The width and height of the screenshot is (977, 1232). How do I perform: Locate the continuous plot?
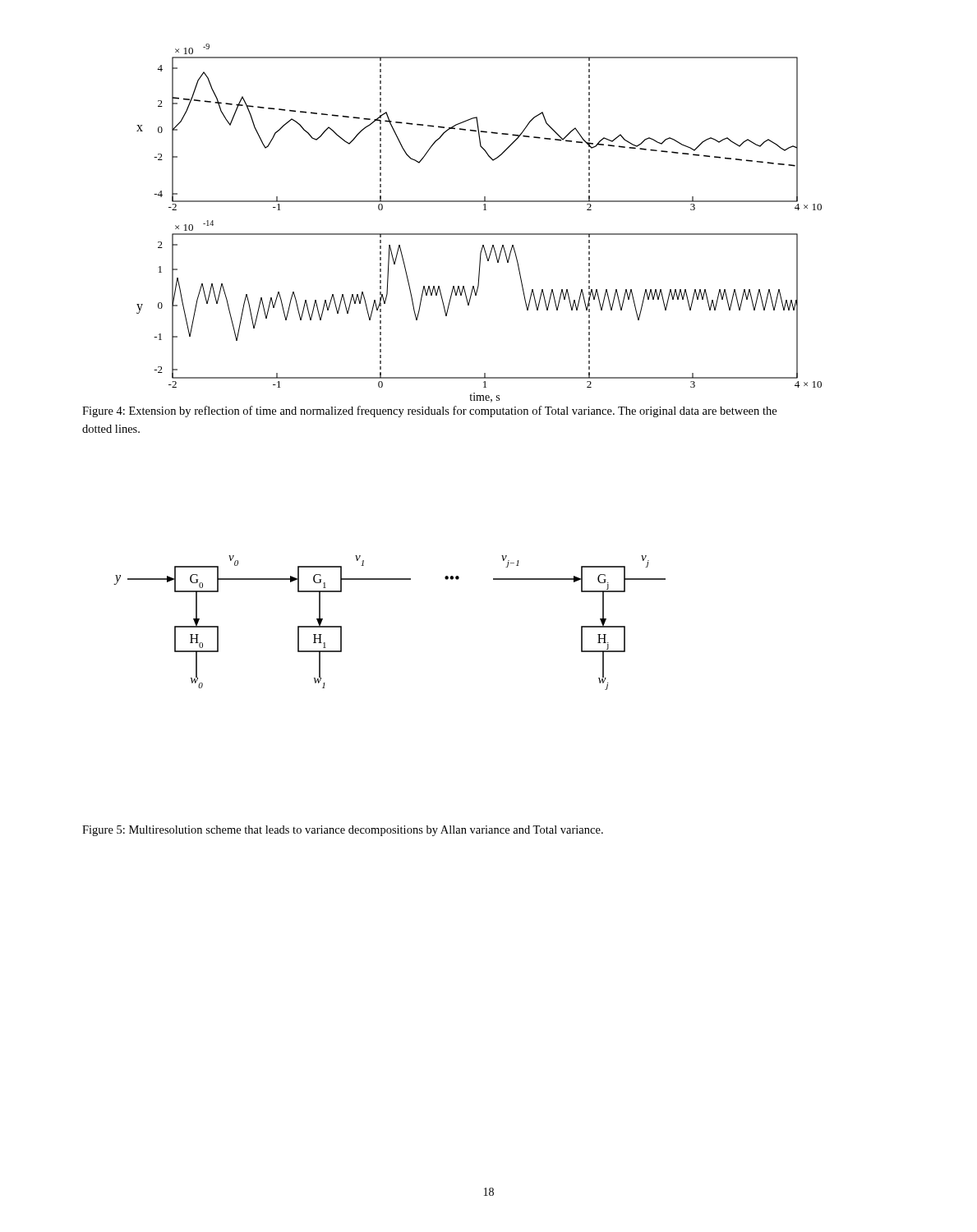point(472,218)
